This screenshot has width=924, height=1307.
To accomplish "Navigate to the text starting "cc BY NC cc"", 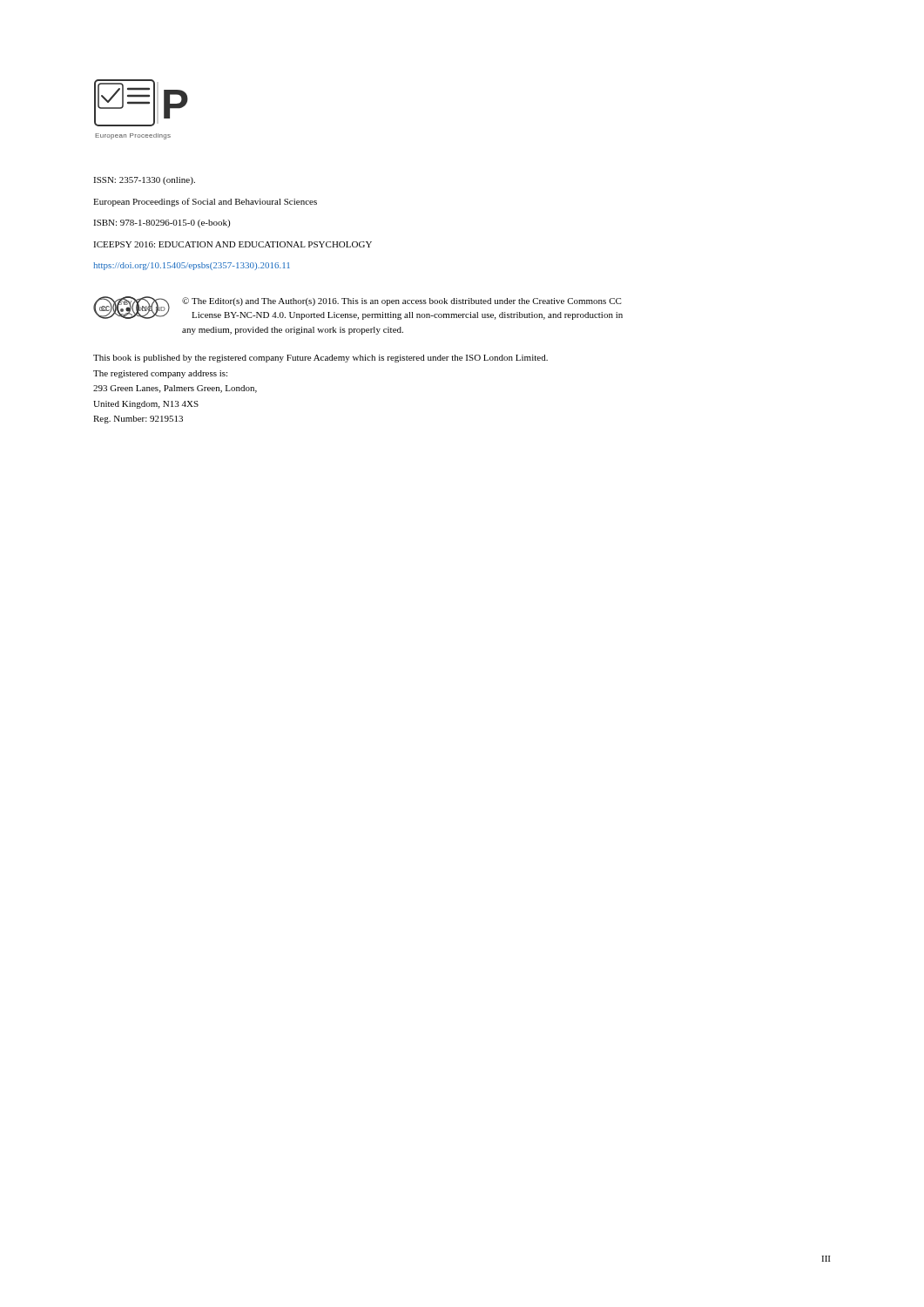I will 358,315.
